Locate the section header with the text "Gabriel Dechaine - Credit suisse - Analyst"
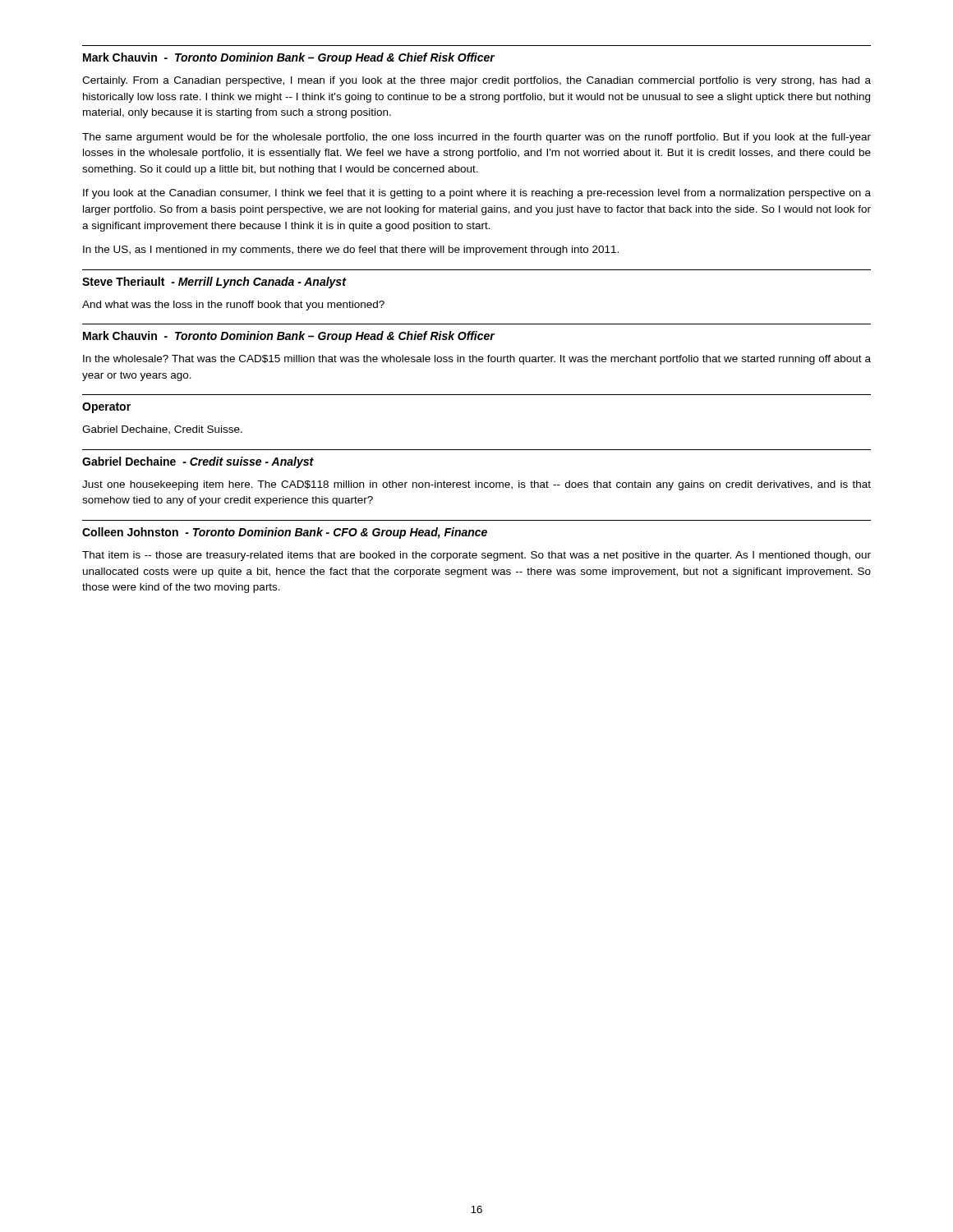Screen dimensions: 1232x953 click(x=476, y=461)
